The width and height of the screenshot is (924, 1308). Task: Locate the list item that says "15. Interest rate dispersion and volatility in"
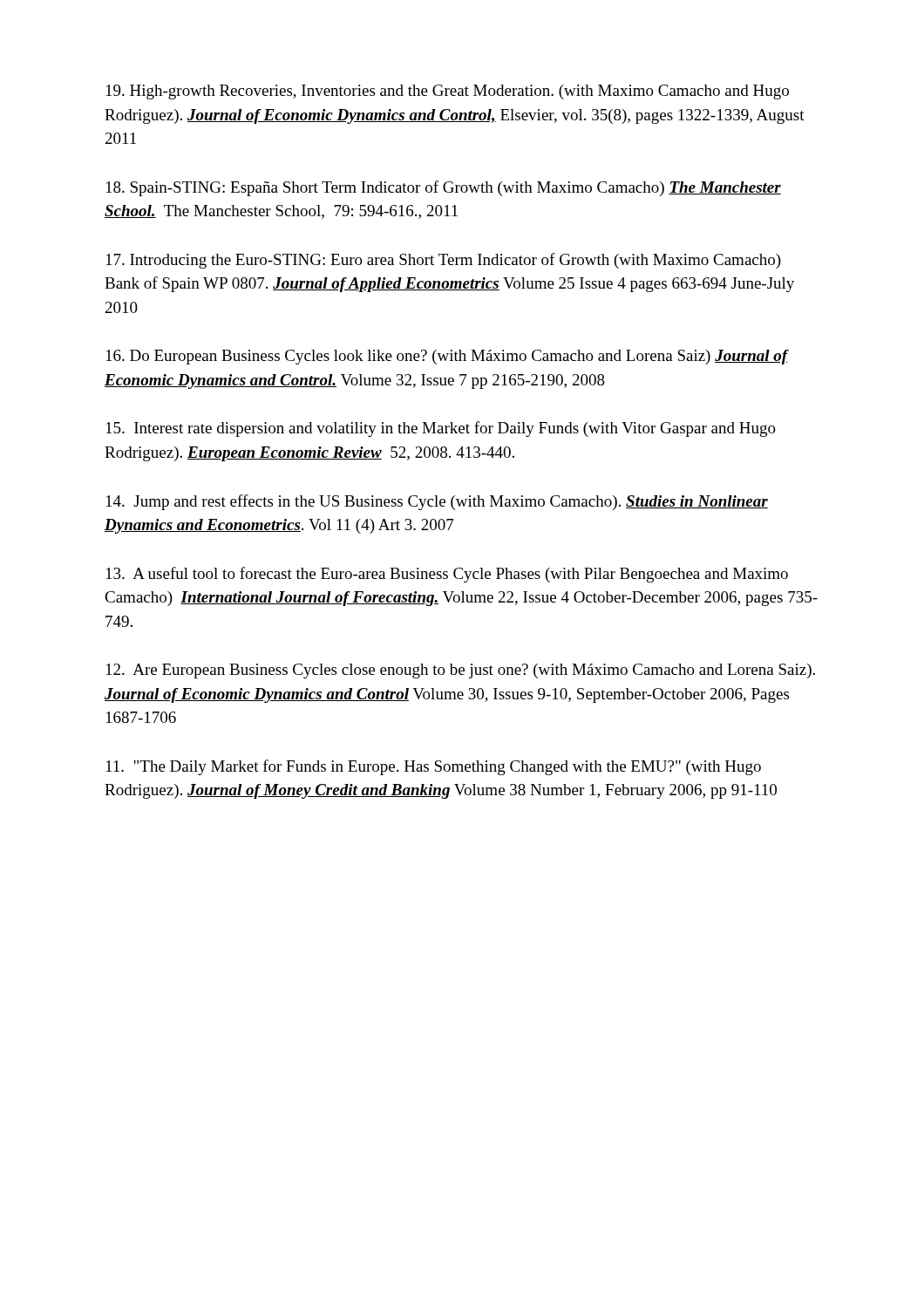(x=440, y=440)
